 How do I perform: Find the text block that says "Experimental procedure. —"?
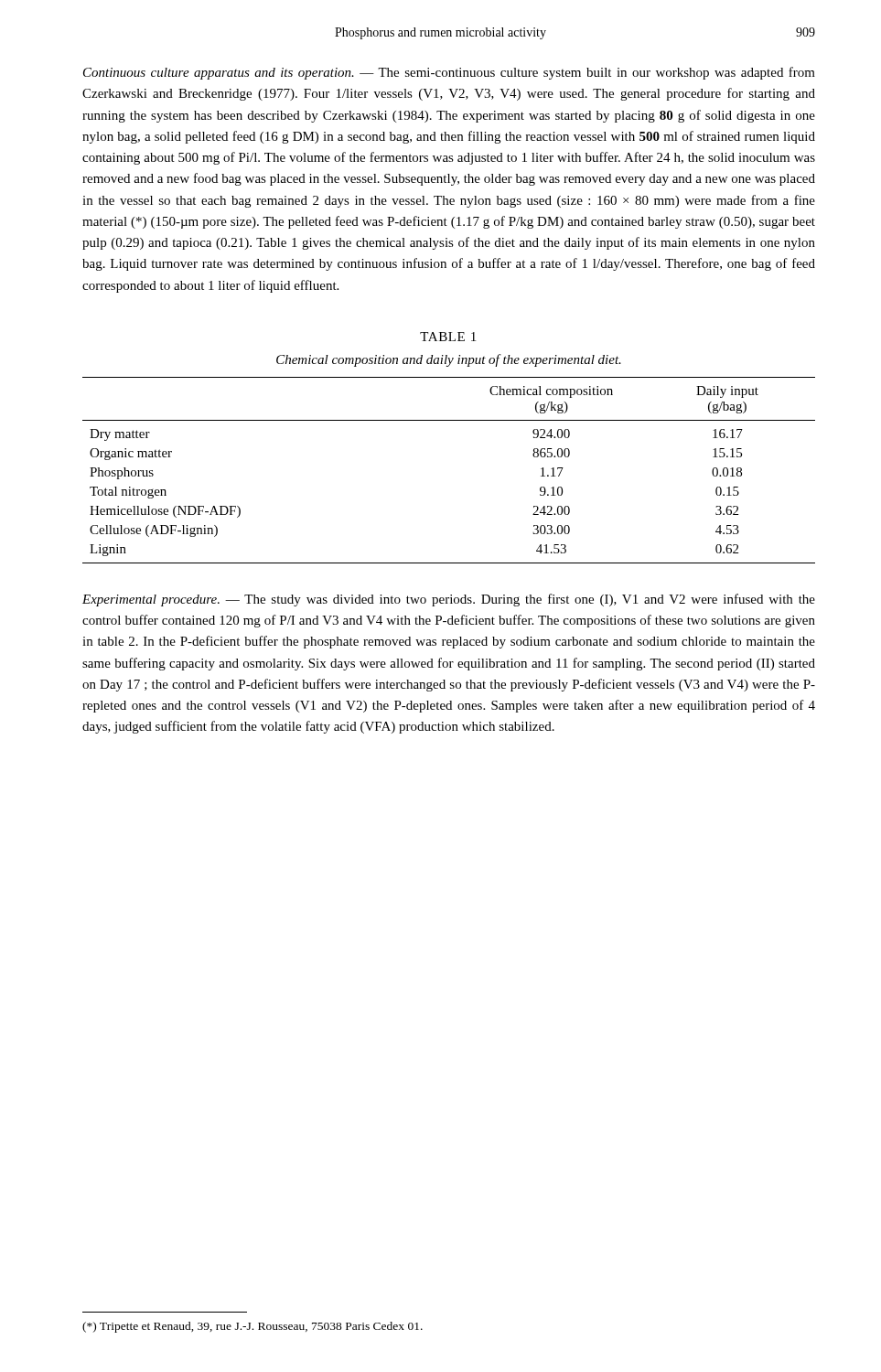click(x=449, y=663)
